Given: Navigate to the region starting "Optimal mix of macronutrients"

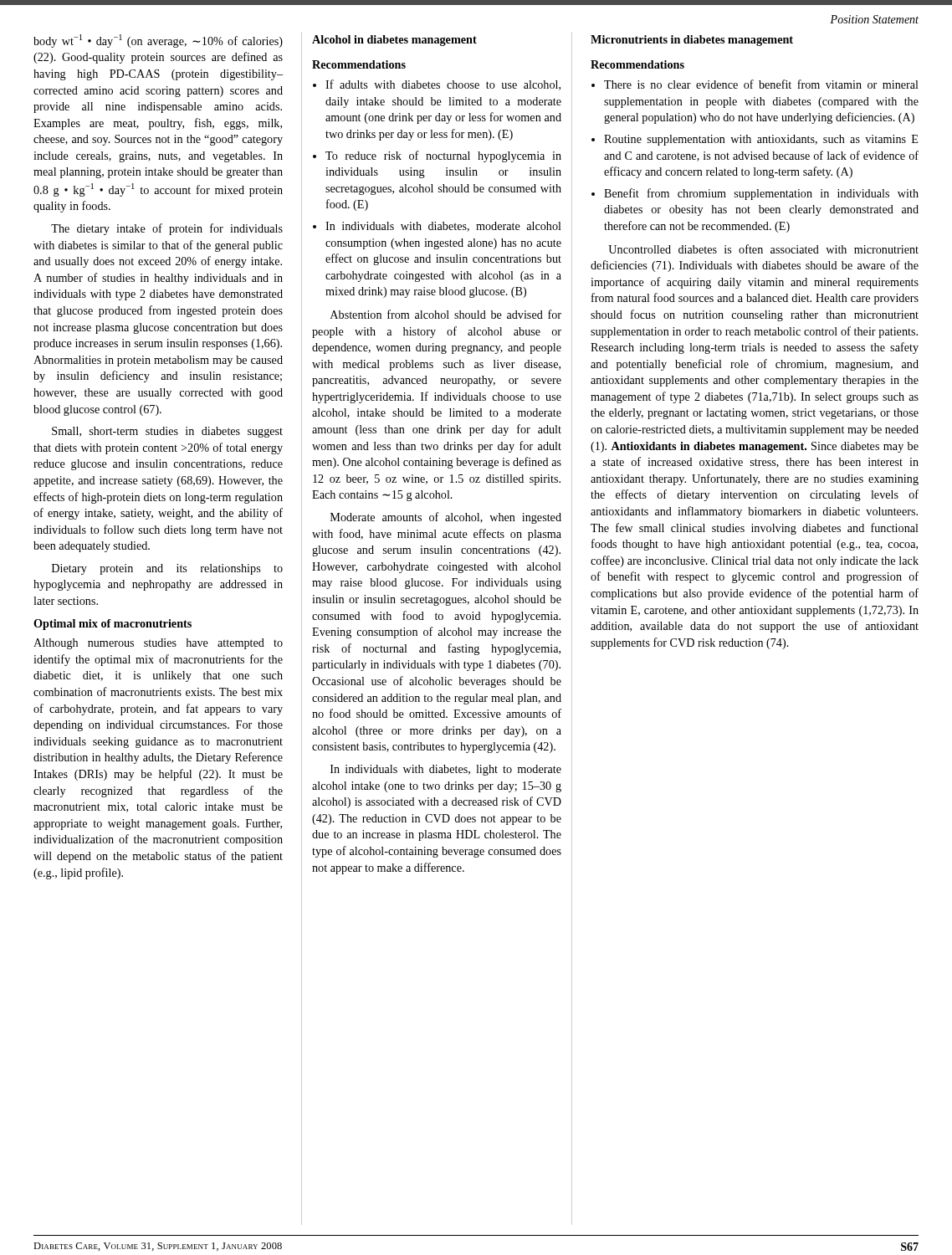Looking at the screenshot, I should pos(158,624).
